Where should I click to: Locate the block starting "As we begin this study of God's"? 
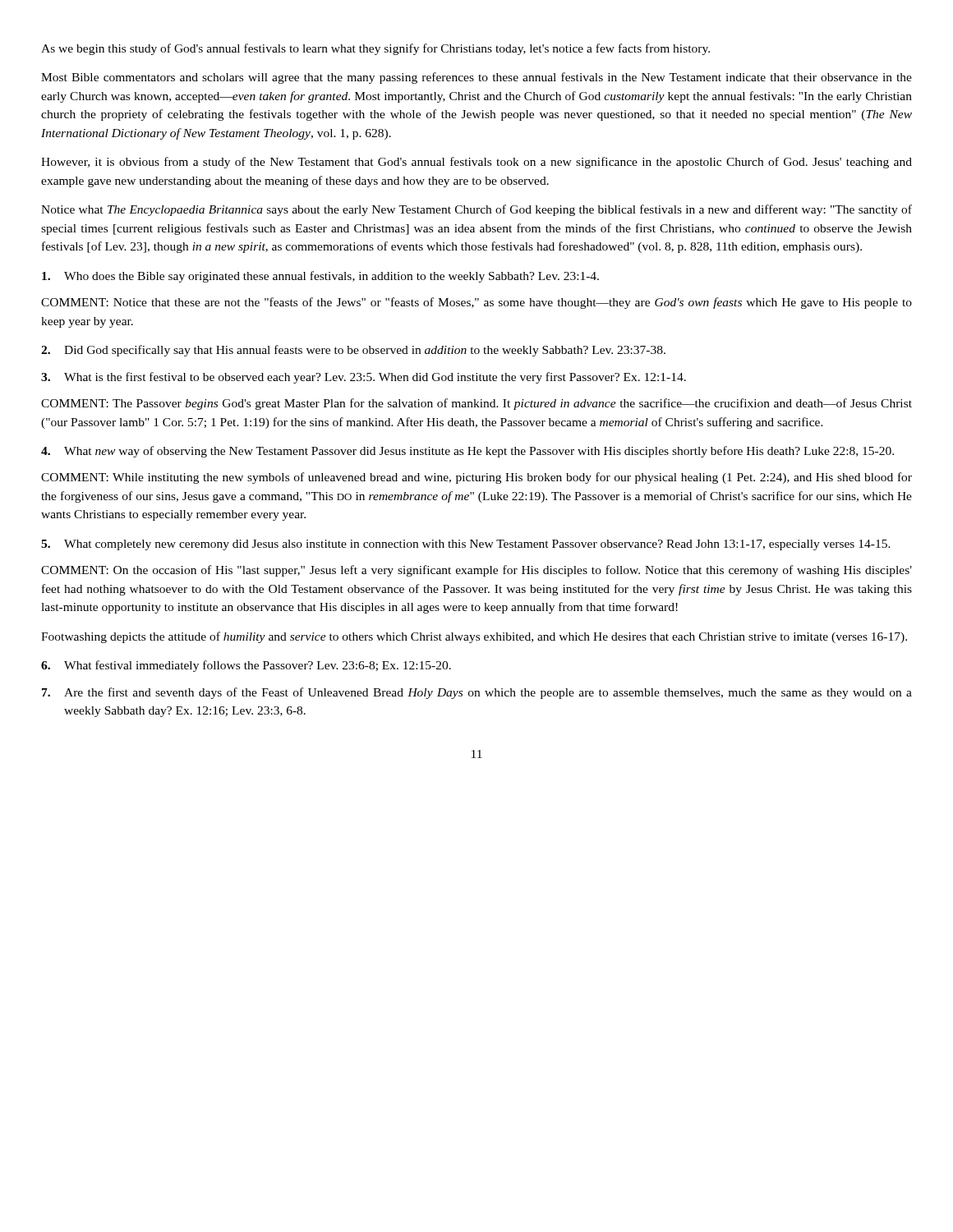[x=376, y=48]
